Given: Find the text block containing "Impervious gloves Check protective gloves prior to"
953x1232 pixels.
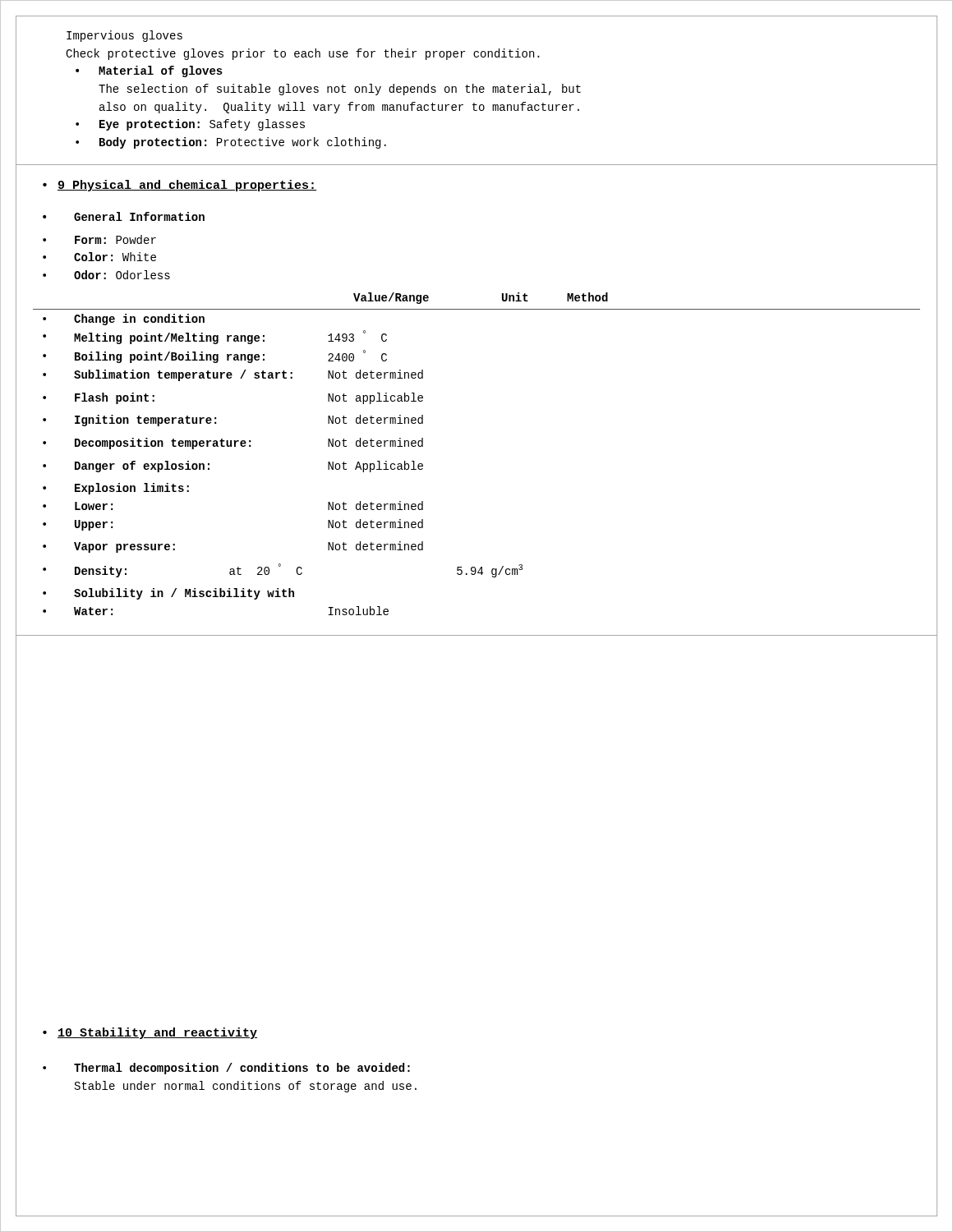Looking at the screenshot, I should coord(493,46).
